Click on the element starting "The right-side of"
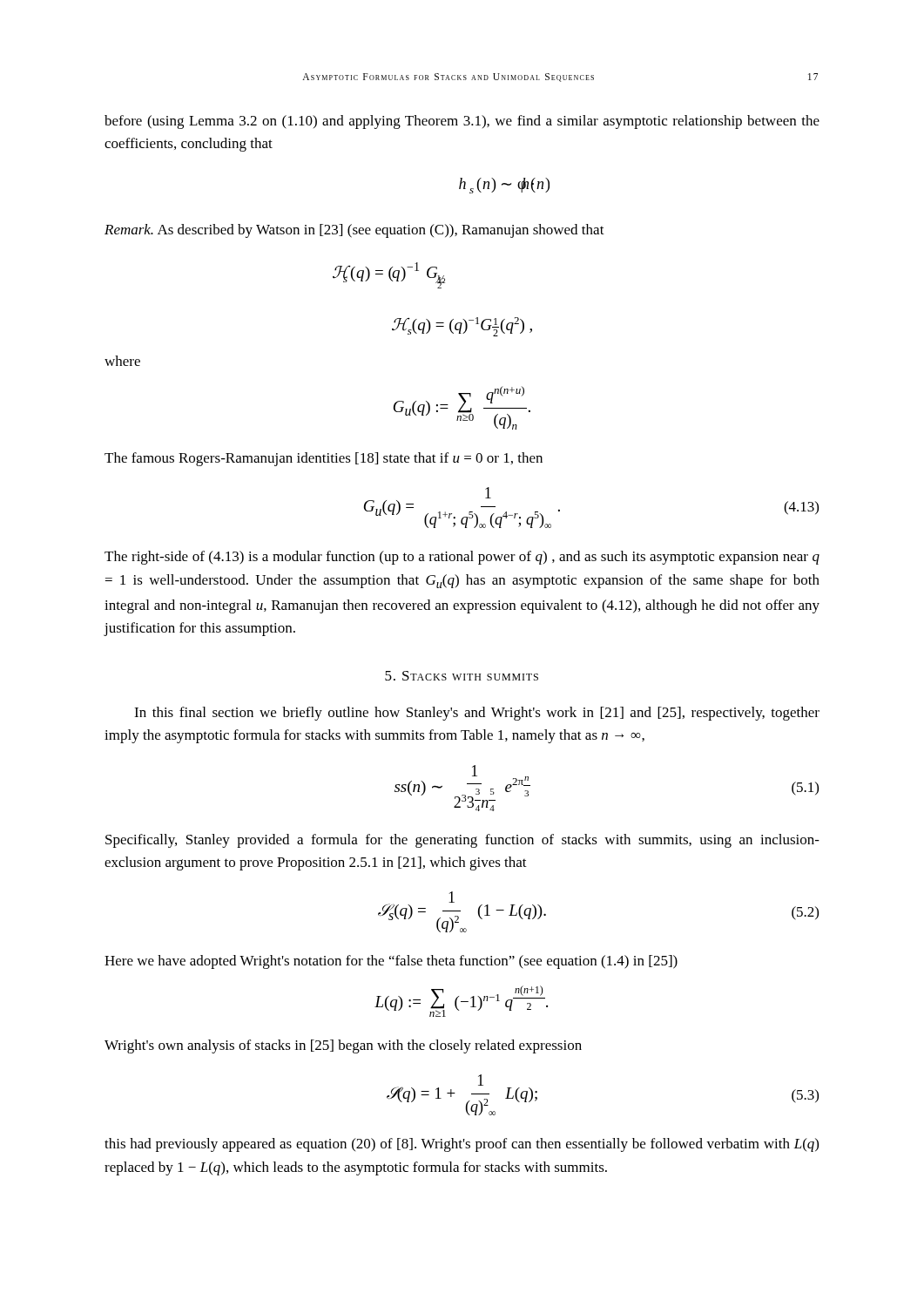Viewport: 924px width, 1307px height. point(462,593)
